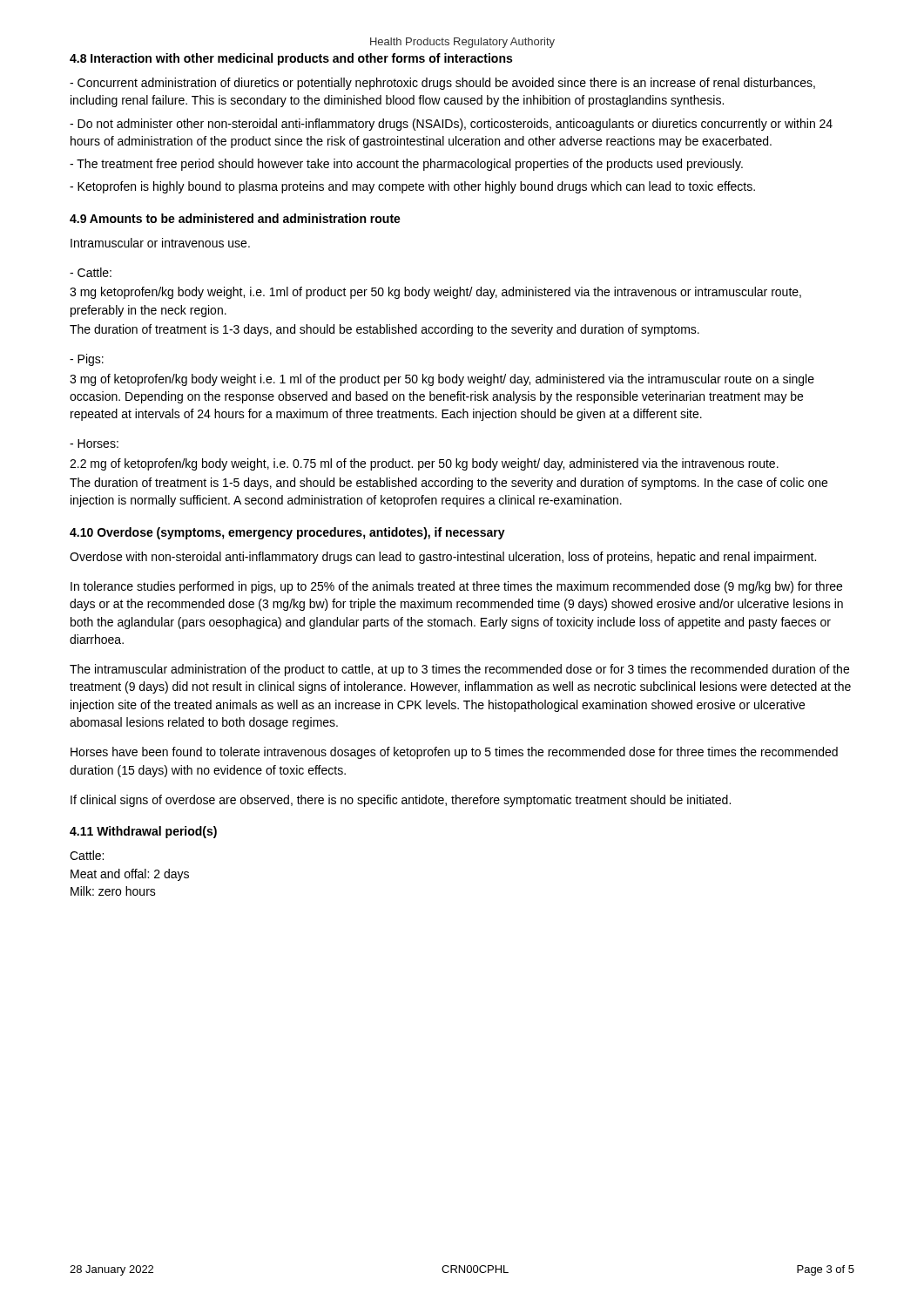This screenshot has width=924, height=1307.
Task: Navigate to the region starting "4.10 Overdose (symptoms, emergency procedures, antidotes), if necessary"
Action: (x=287, y=532)
